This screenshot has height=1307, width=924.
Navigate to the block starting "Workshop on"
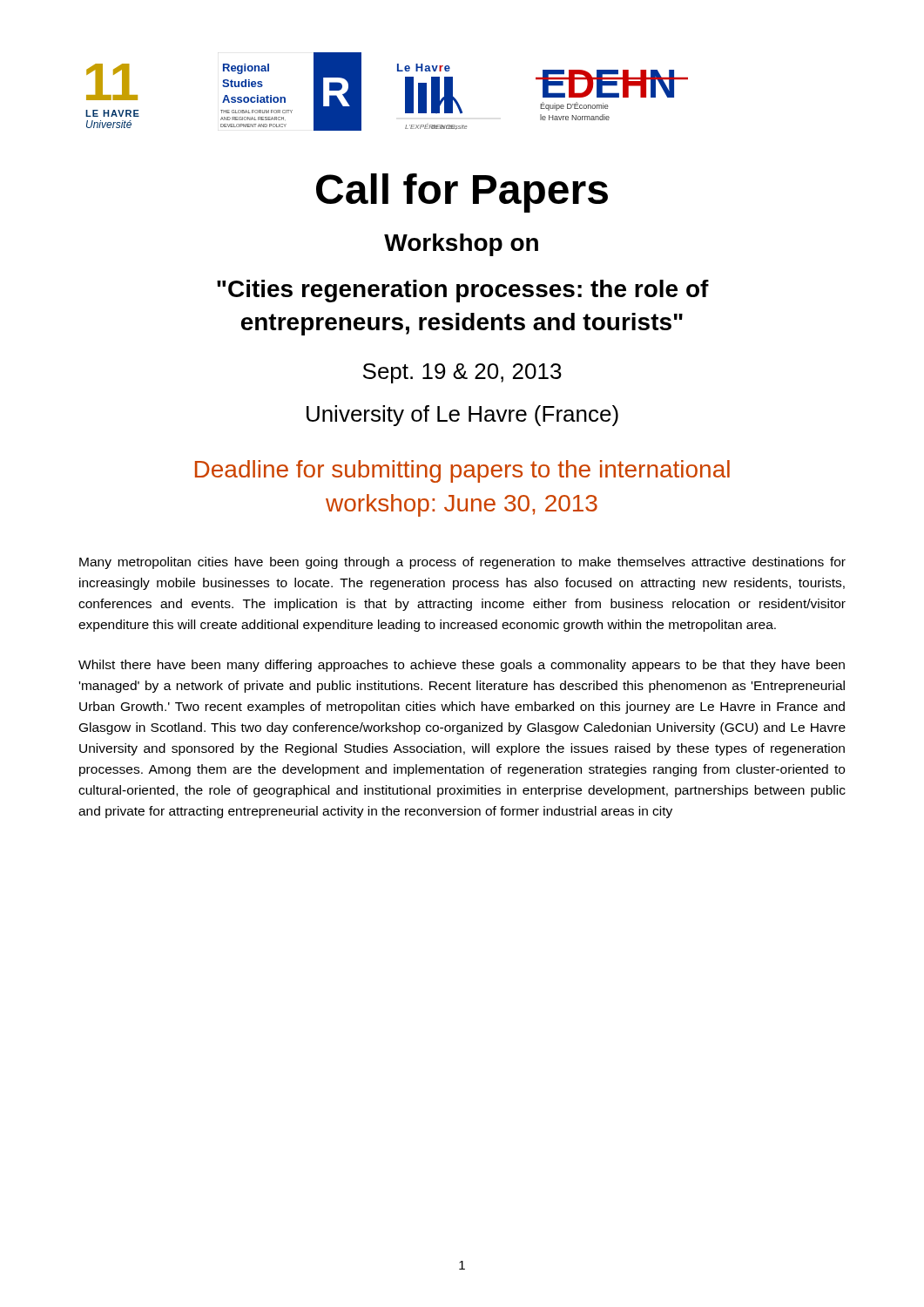(x=462, y=243)
